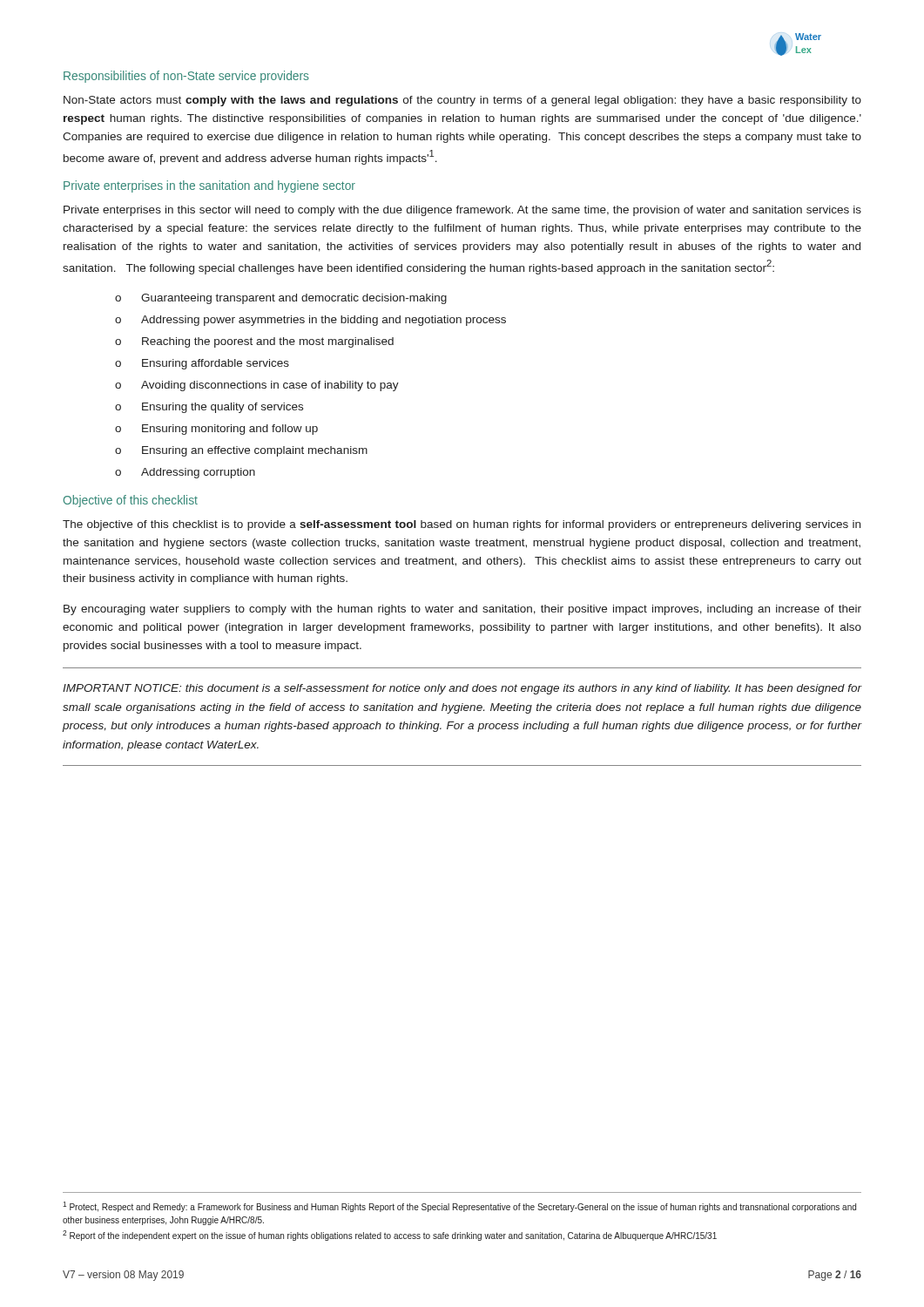This screenshot has height=1307, width=924.
Task: Point to the block beginning "The objective of this checklist is to"
Action: pyautogui.click(x=462, y=552)
